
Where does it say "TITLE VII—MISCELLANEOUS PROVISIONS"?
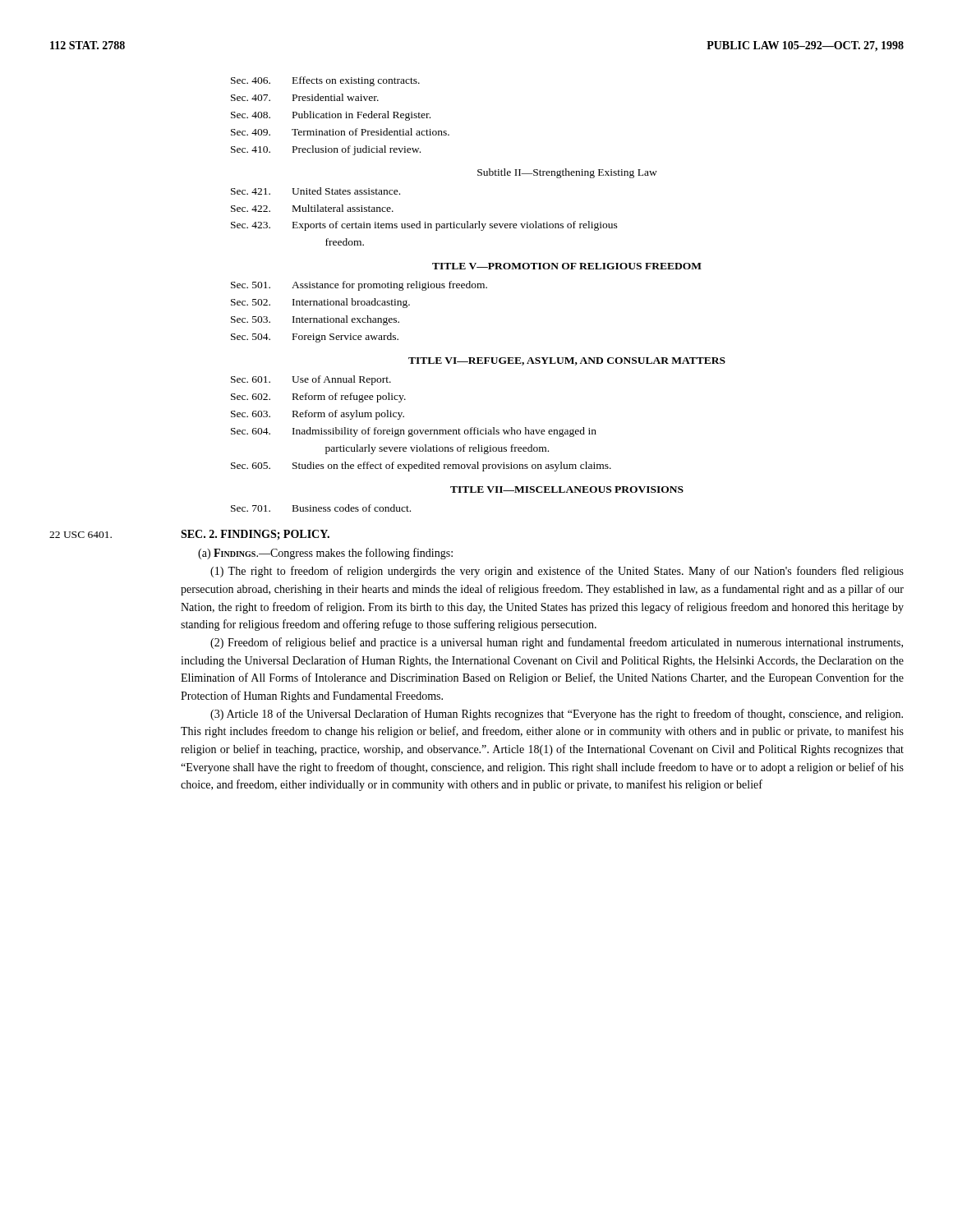(567, 489)
